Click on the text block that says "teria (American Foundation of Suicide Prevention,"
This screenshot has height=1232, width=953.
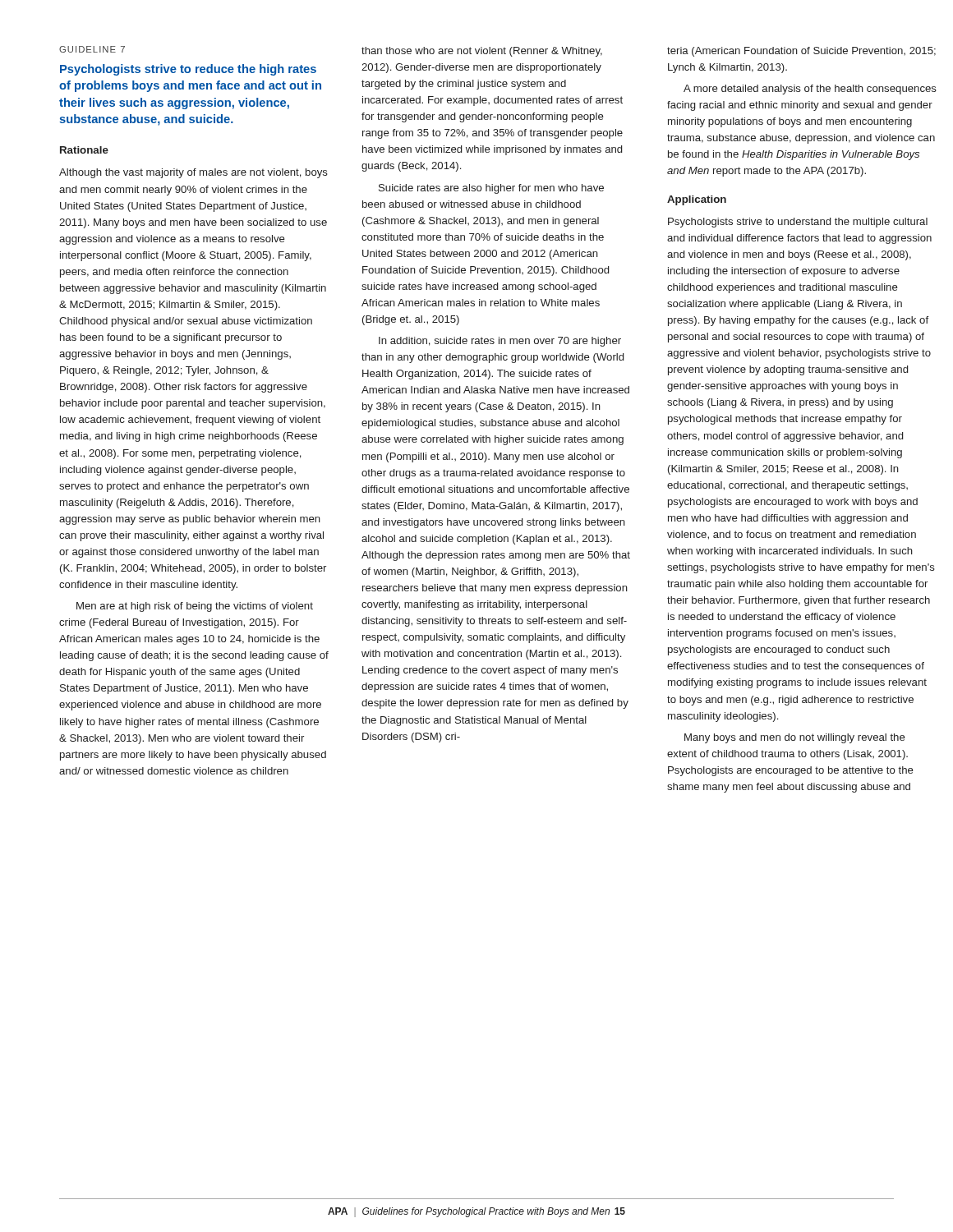point(802,111)
